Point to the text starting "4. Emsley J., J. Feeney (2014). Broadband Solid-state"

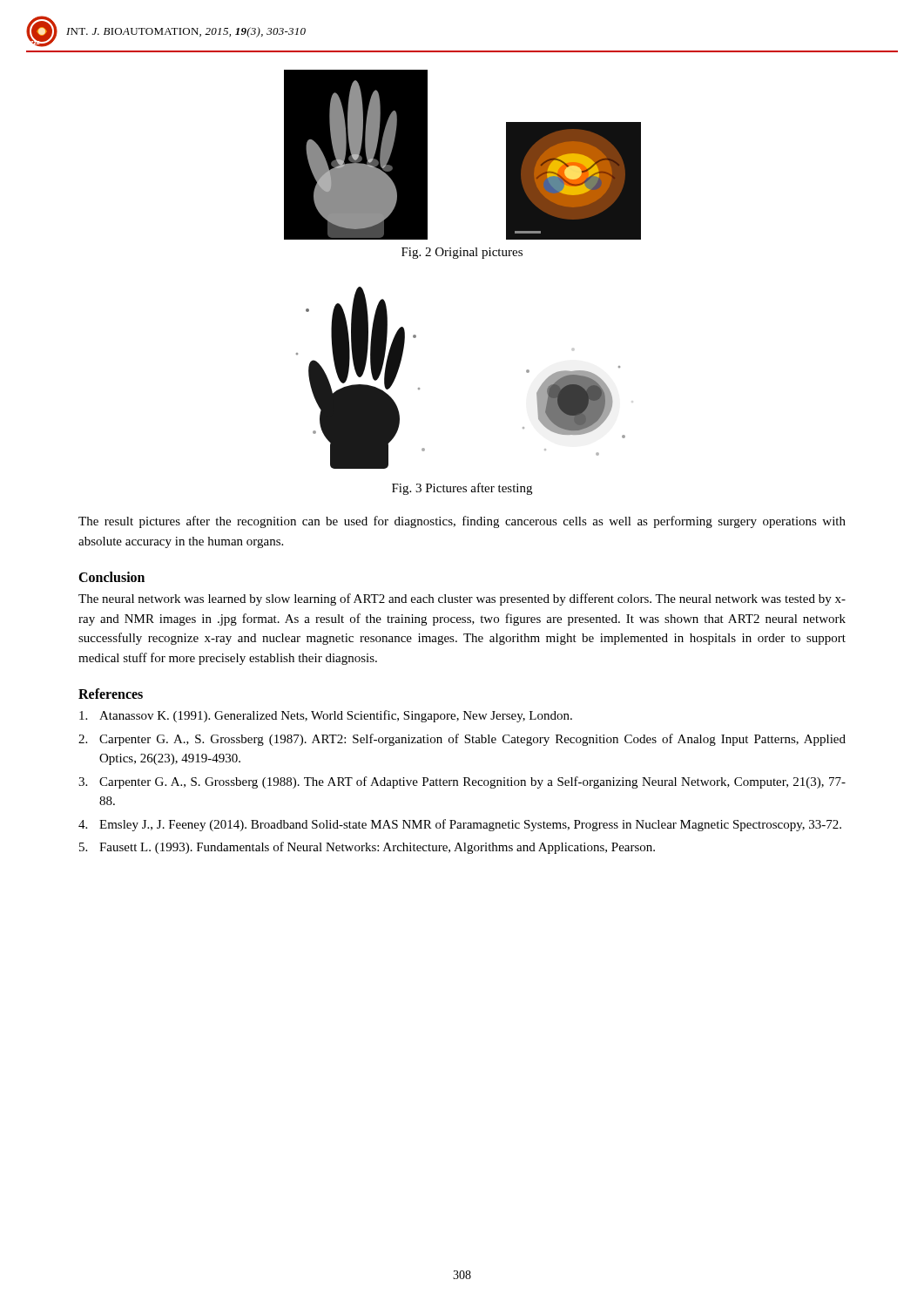pyautogui.click(x=462, y=824)
